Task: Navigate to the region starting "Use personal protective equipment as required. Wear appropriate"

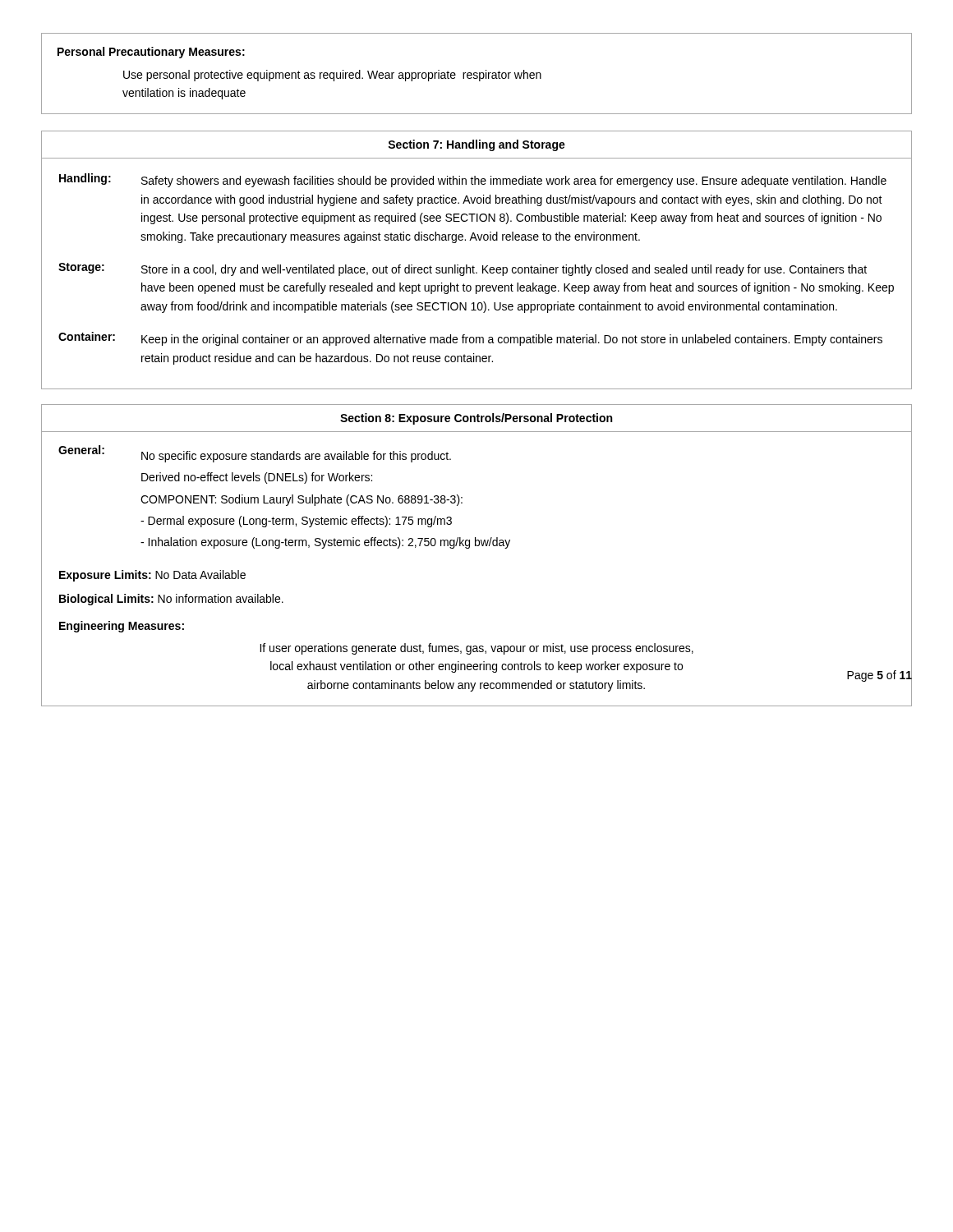Action: point(332,84)
